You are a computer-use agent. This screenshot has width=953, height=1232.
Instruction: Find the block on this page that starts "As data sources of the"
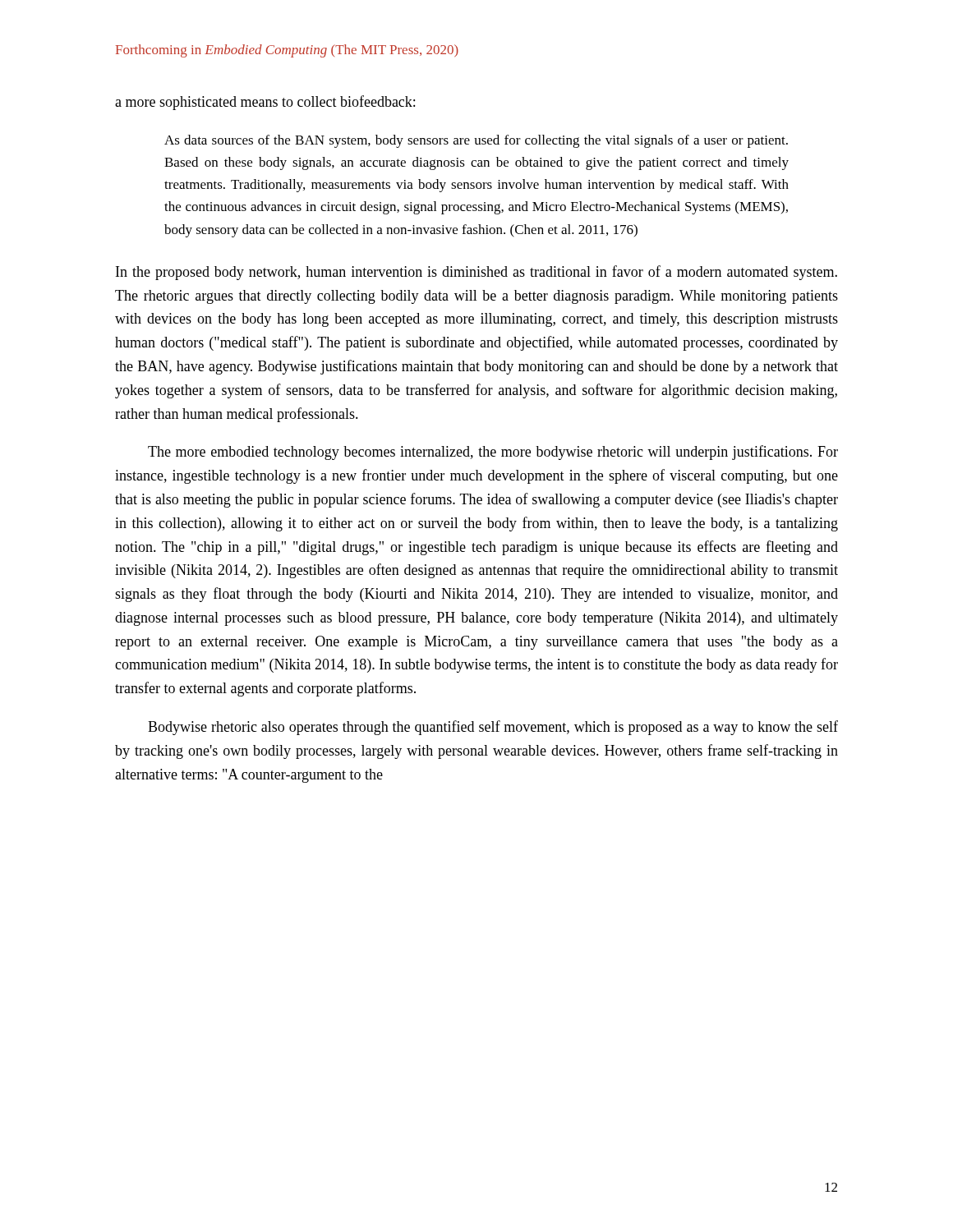476,185
